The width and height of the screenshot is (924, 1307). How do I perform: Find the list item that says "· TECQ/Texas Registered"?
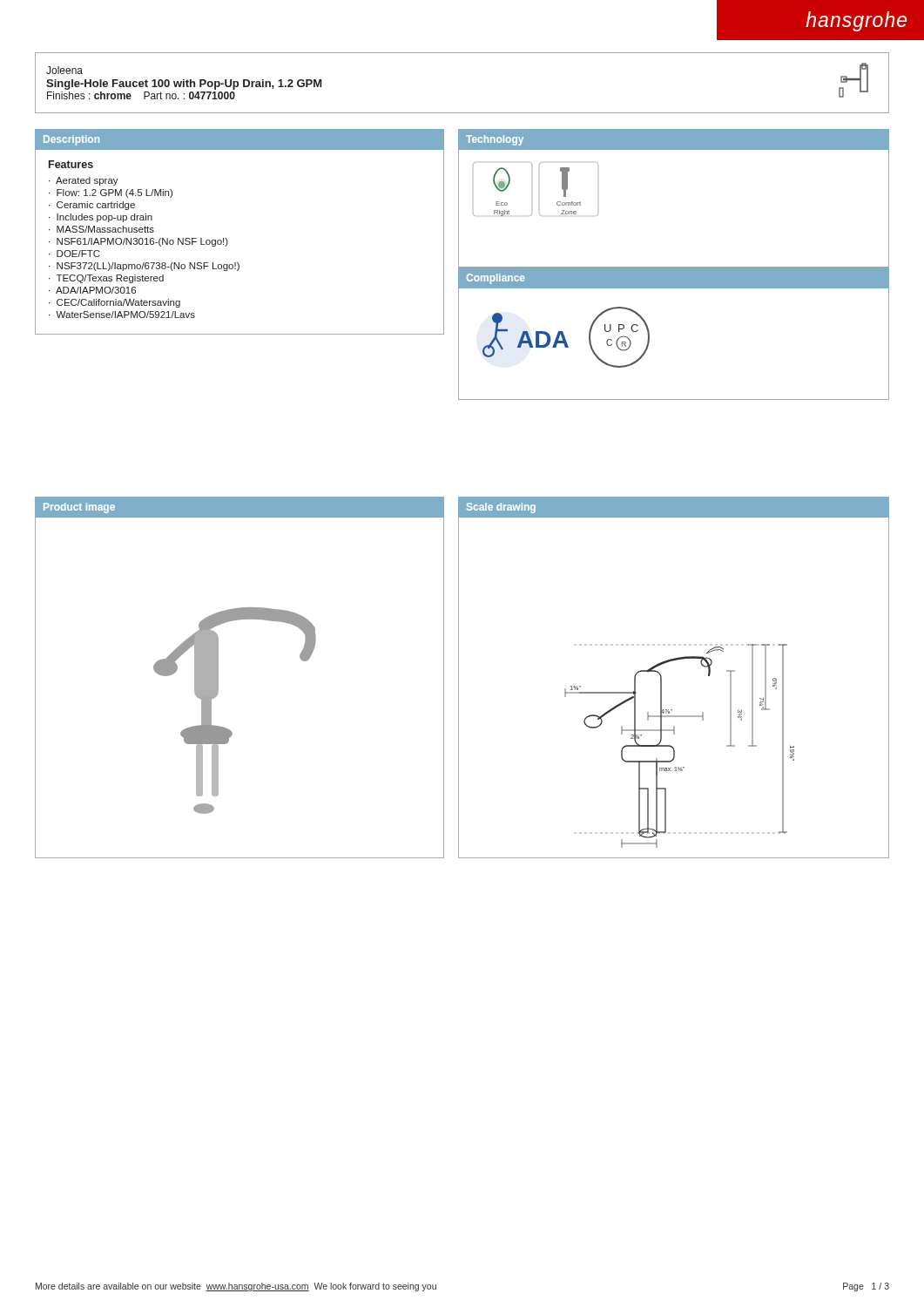(x=106, y=278)
